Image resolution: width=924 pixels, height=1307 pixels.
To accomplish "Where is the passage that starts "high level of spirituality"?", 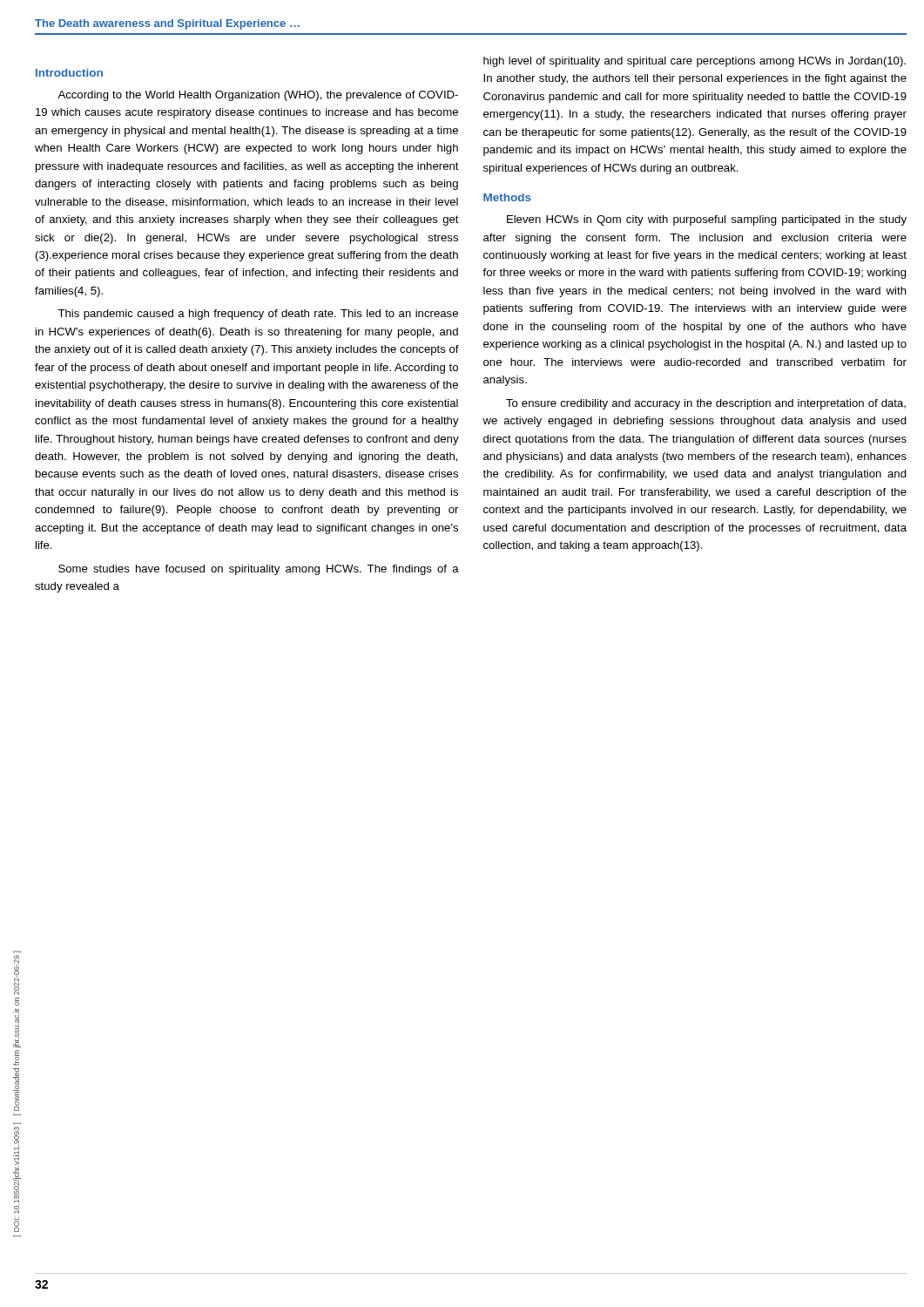I will (695, 115).
